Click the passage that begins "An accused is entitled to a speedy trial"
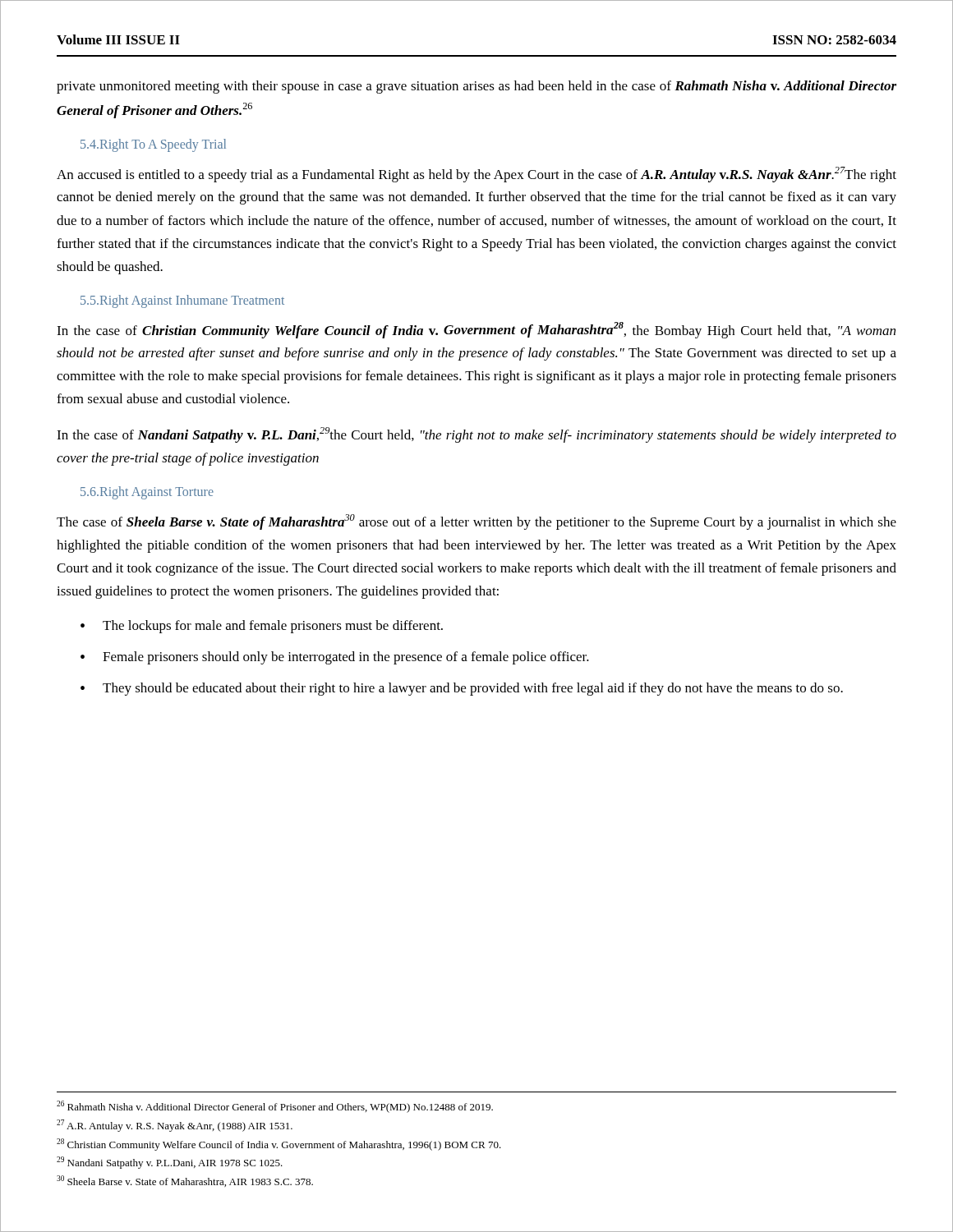This screenshot has width=953, height=1232. 476,219
